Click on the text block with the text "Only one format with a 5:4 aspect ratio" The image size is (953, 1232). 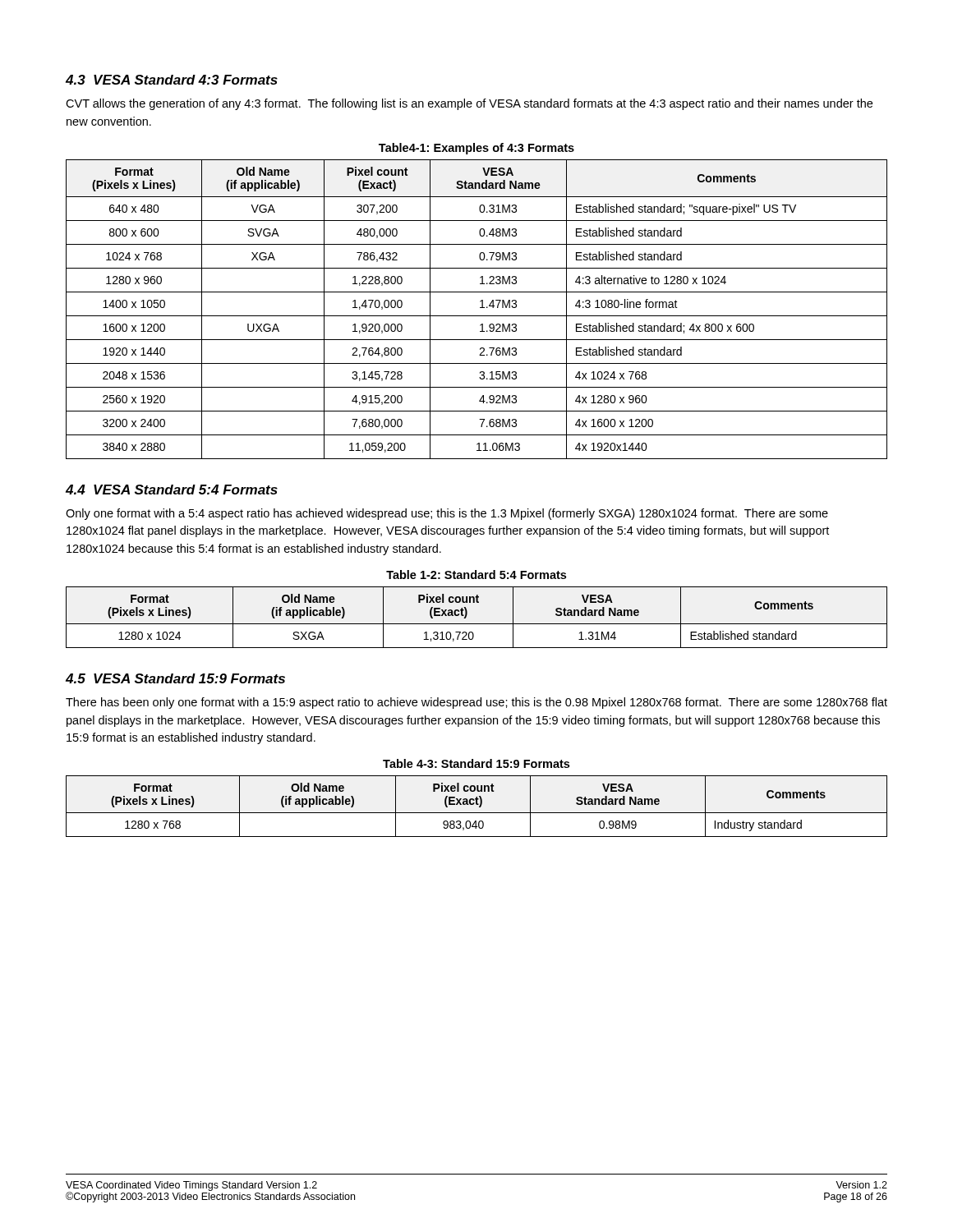(x=447, y=531)
